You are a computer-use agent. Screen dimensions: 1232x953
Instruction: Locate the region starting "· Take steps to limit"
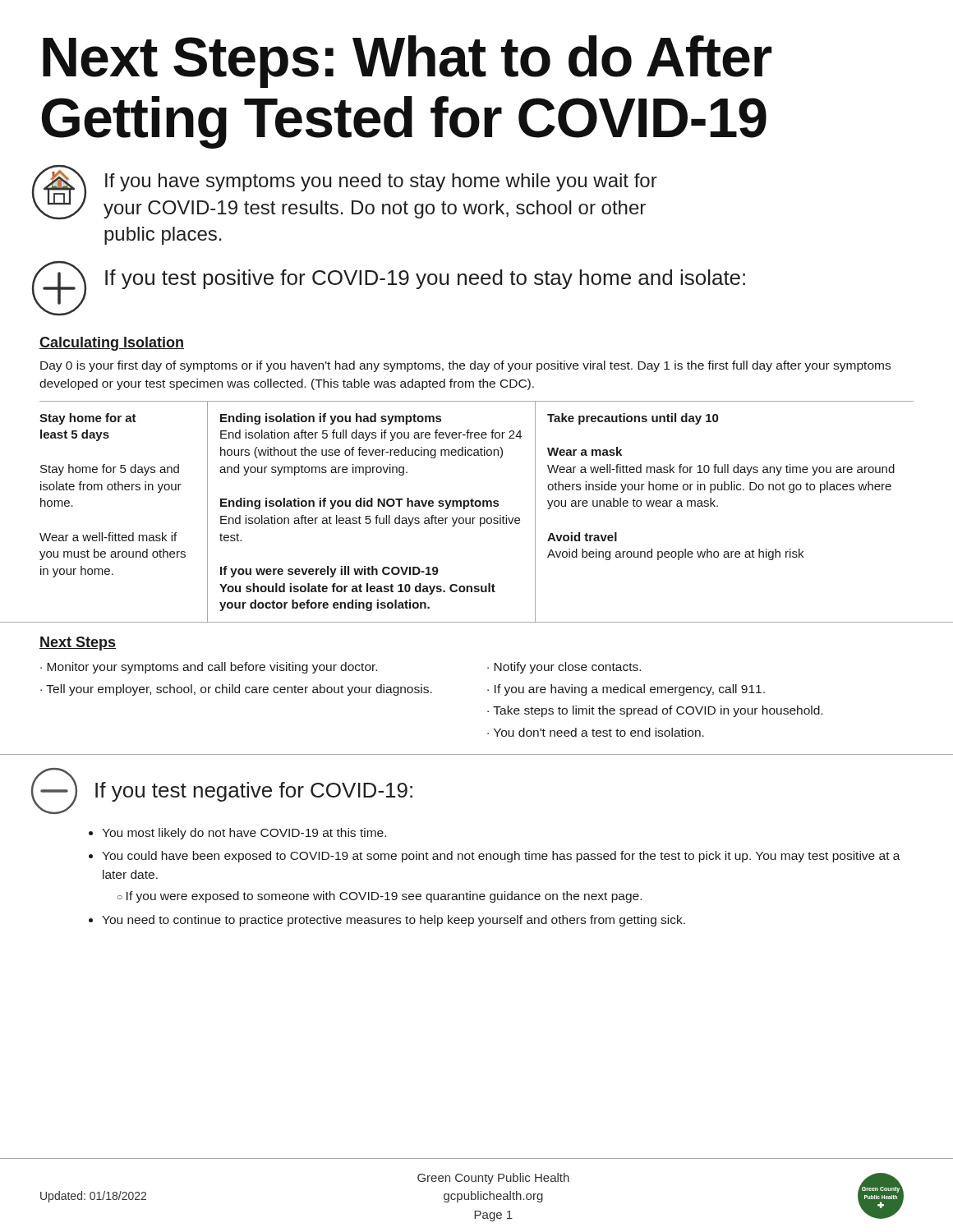coord(655,710)
